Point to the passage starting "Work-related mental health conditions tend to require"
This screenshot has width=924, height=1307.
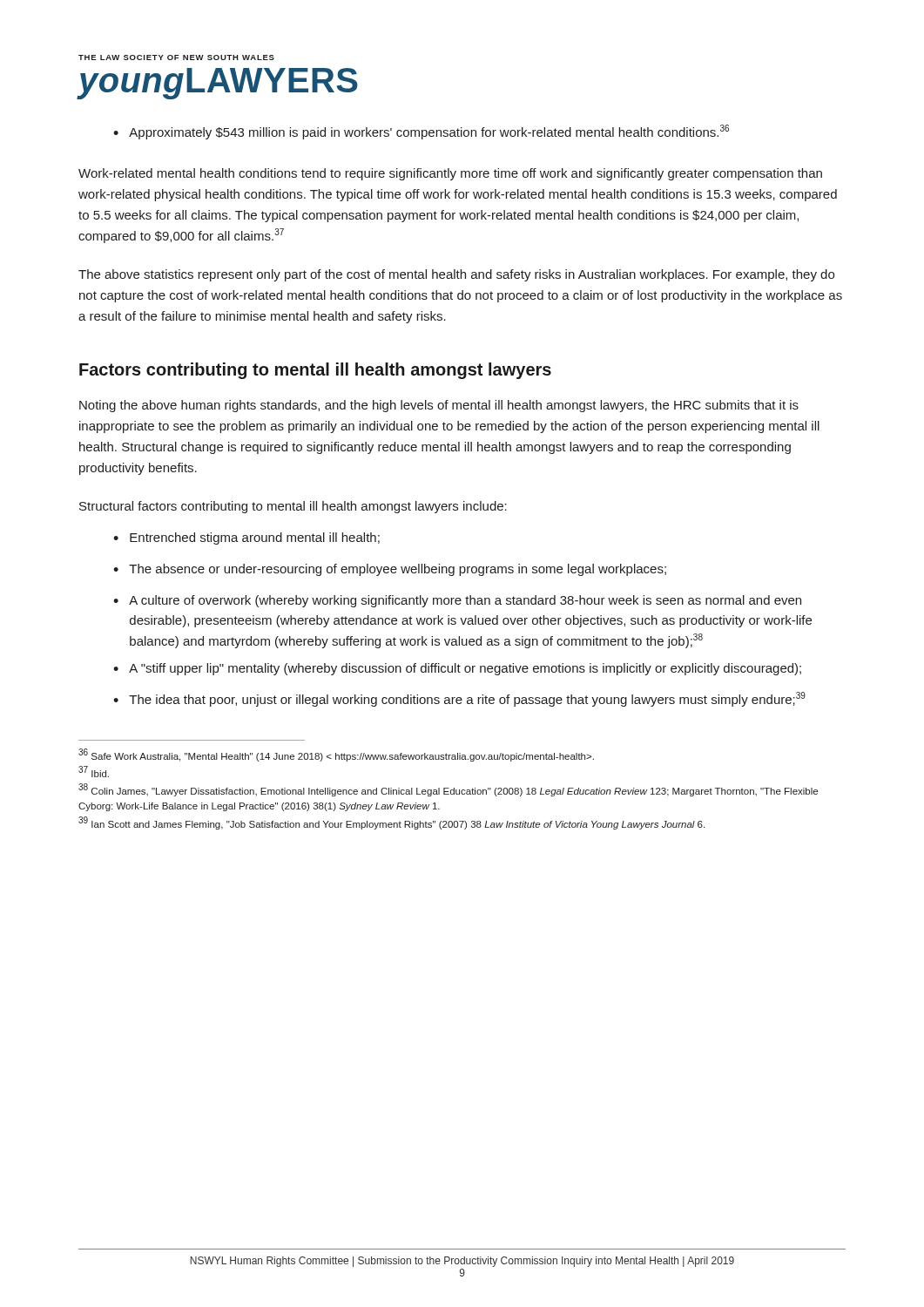click(458, 205)
